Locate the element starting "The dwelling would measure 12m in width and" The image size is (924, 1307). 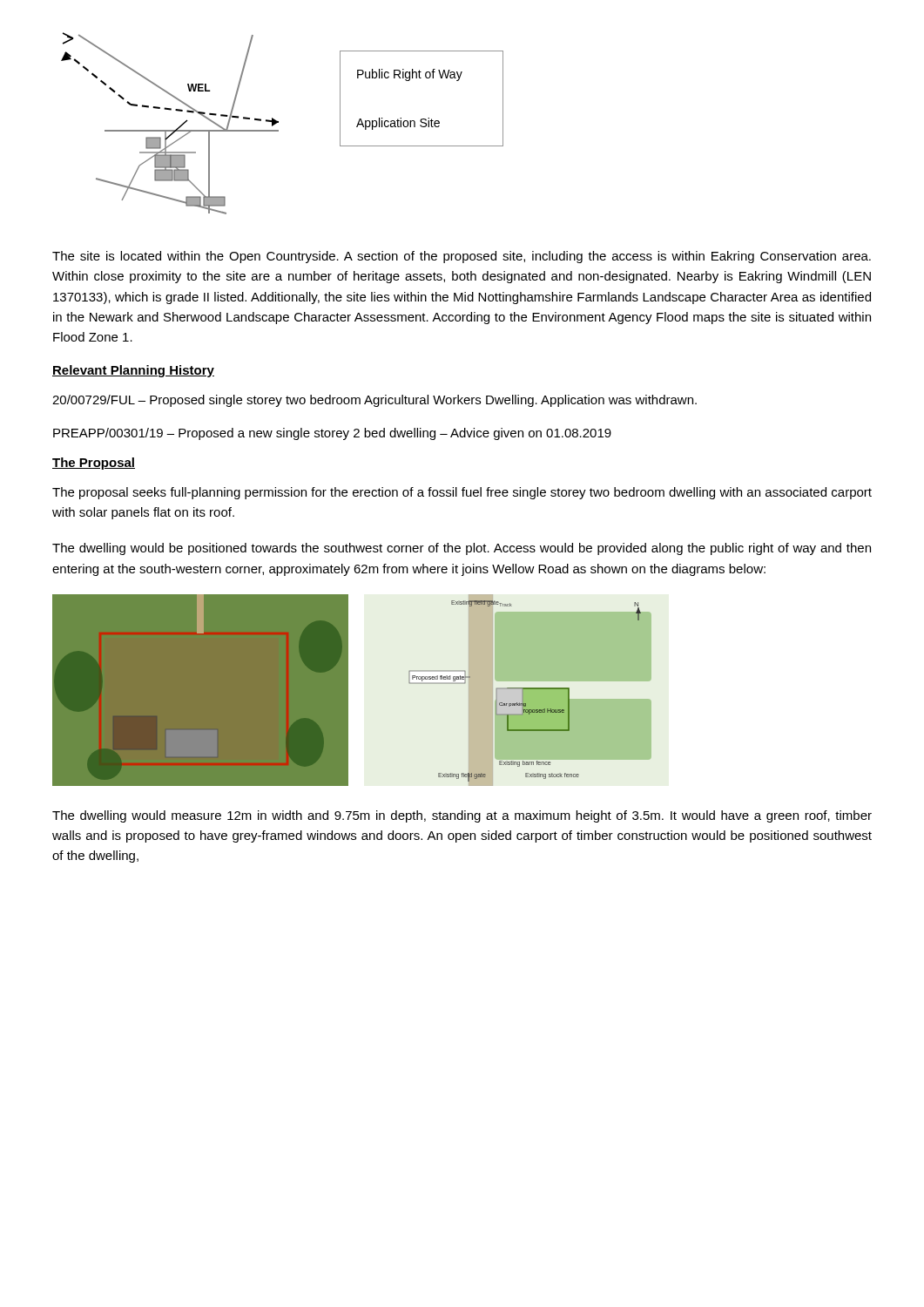click(x=462, y=835)
